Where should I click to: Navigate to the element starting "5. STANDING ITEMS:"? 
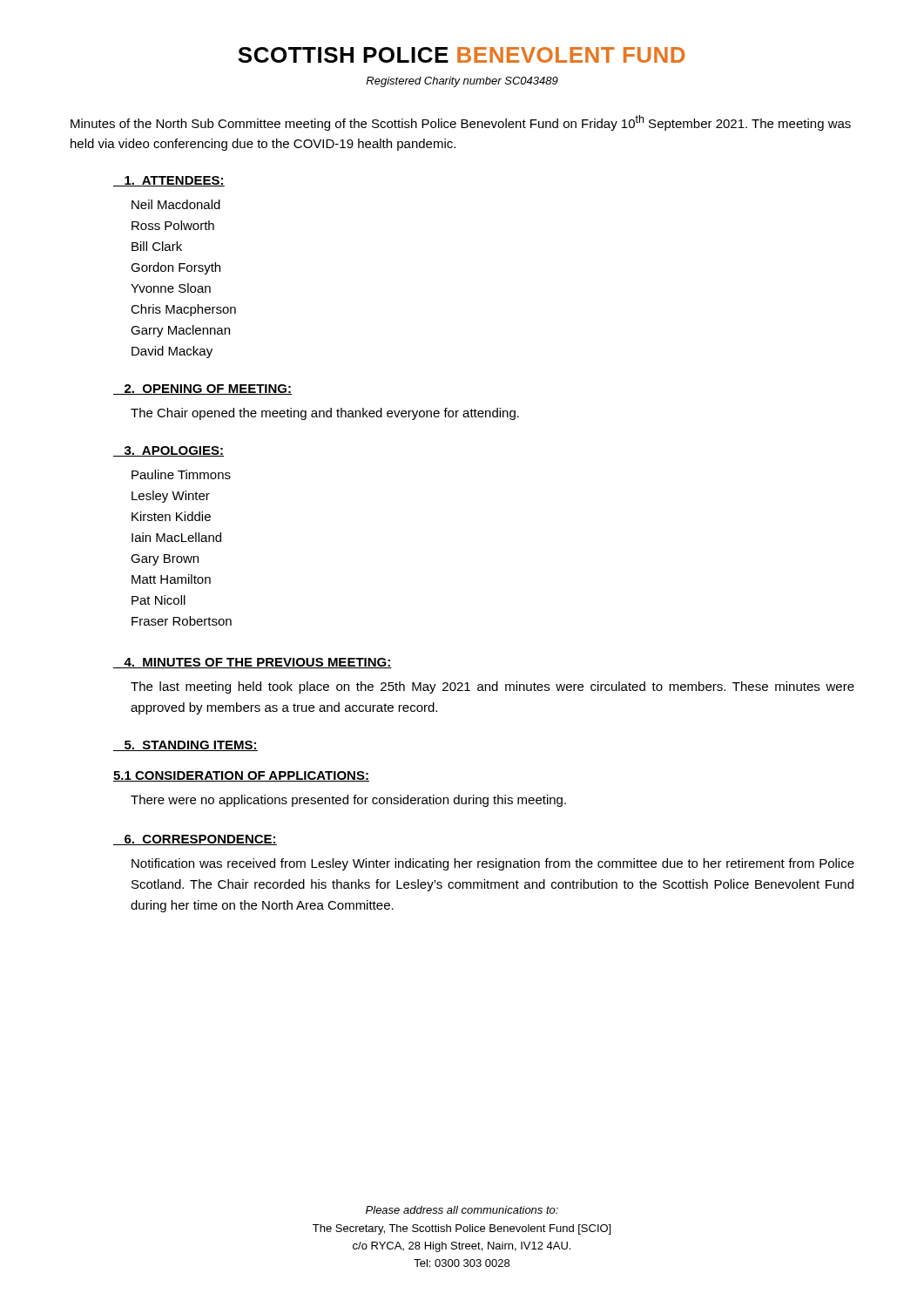click(185, 745)
